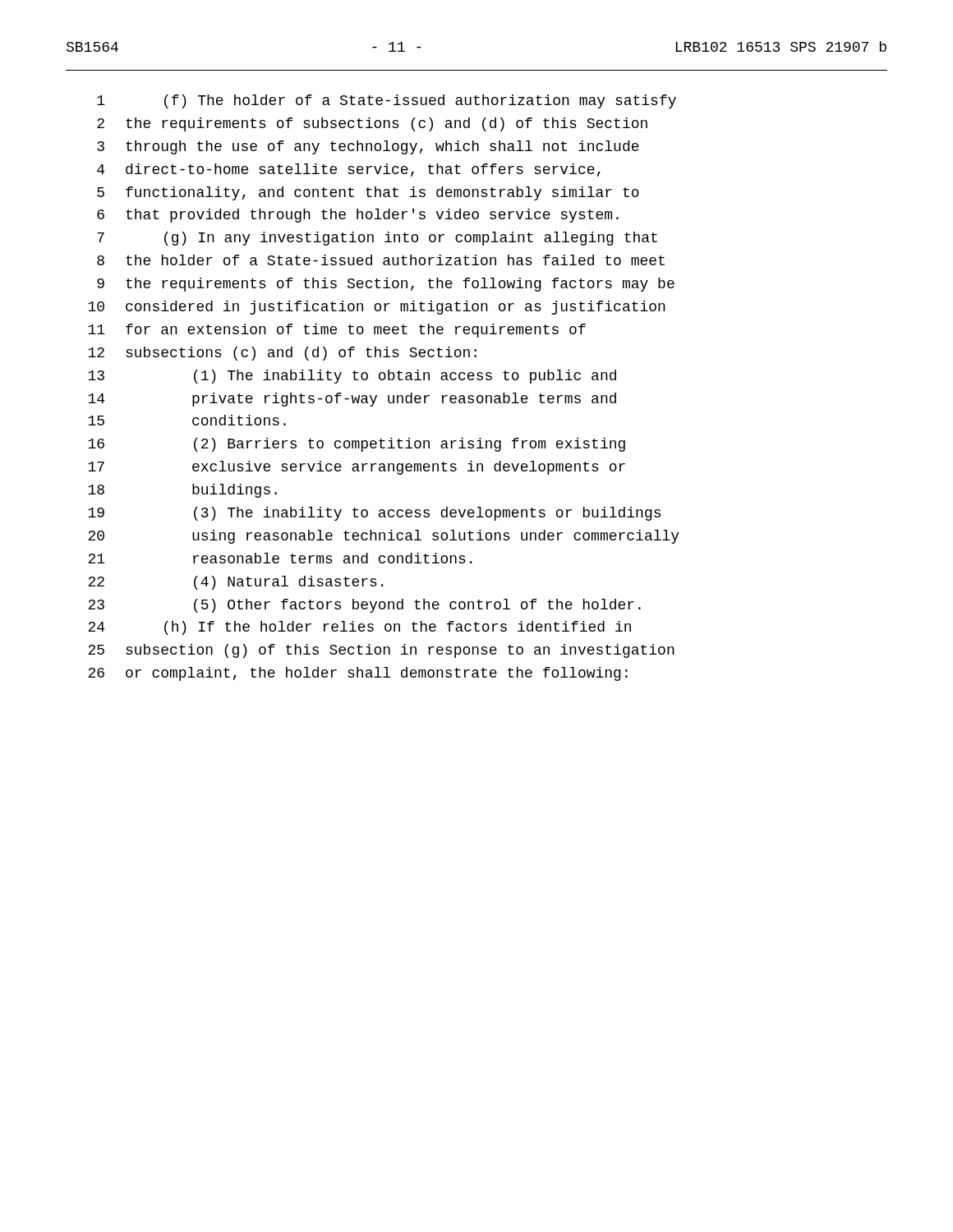Locate the block of text that opens with "13 (1) The inability to obtain access"
Image resolution: width=953 pixels, height=1232 pixels.
[476, 377]
